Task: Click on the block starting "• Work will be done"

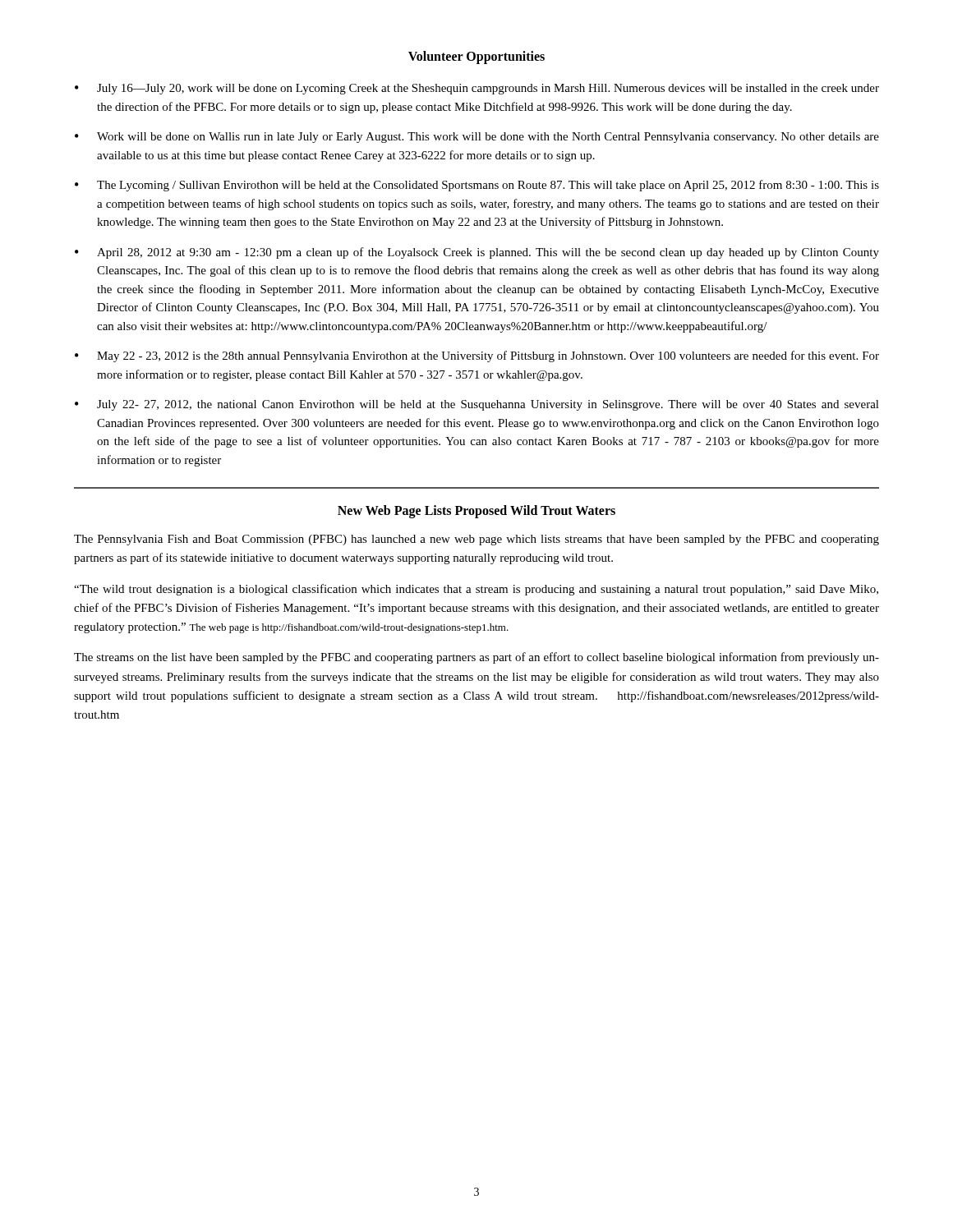Action: point(476,146)
